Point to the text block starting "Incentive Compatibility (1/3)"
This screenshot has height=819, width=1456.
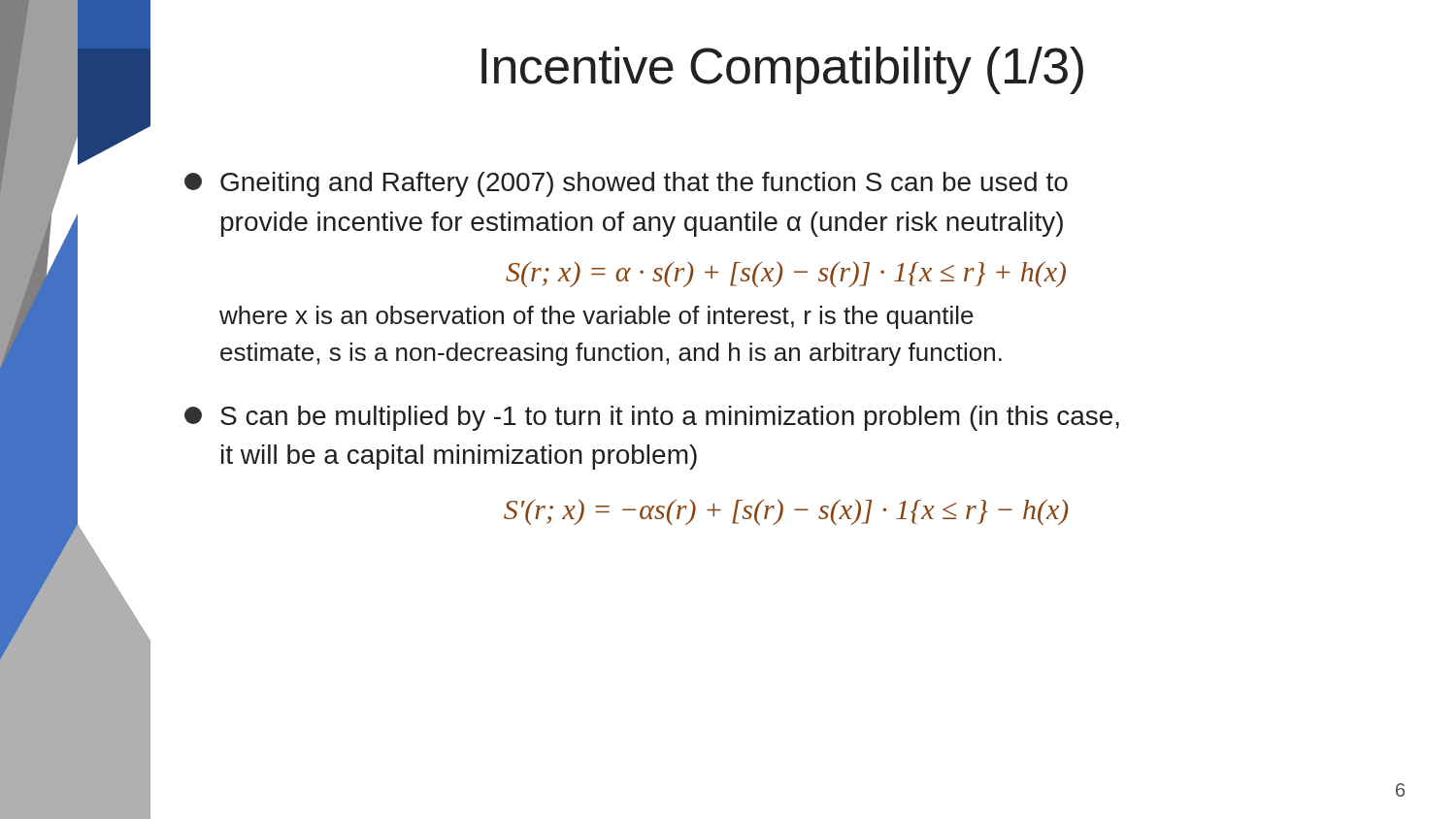point(781,66)
